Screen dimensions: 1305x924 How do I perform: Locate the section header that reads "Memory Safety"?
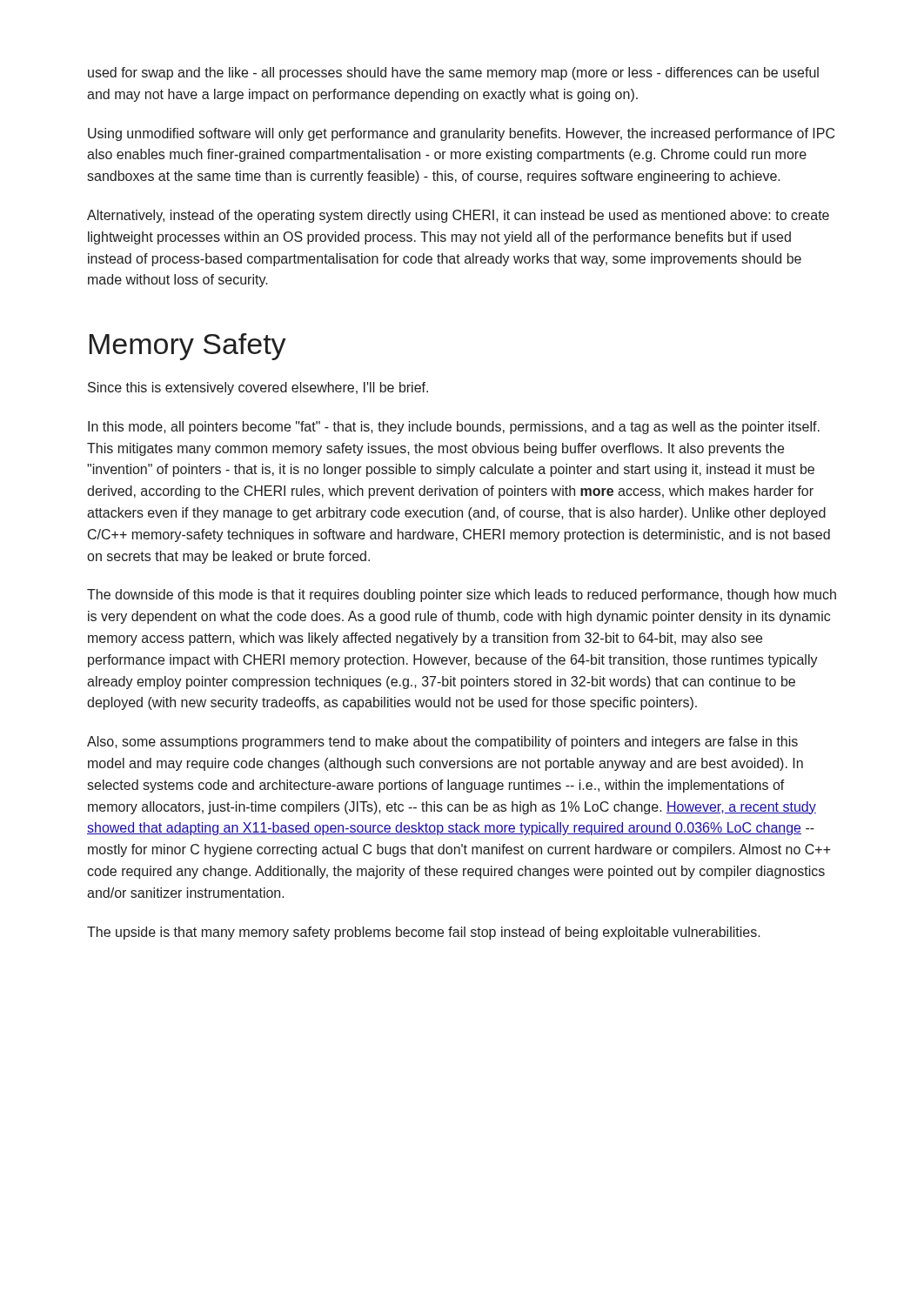tap(186, 344)
